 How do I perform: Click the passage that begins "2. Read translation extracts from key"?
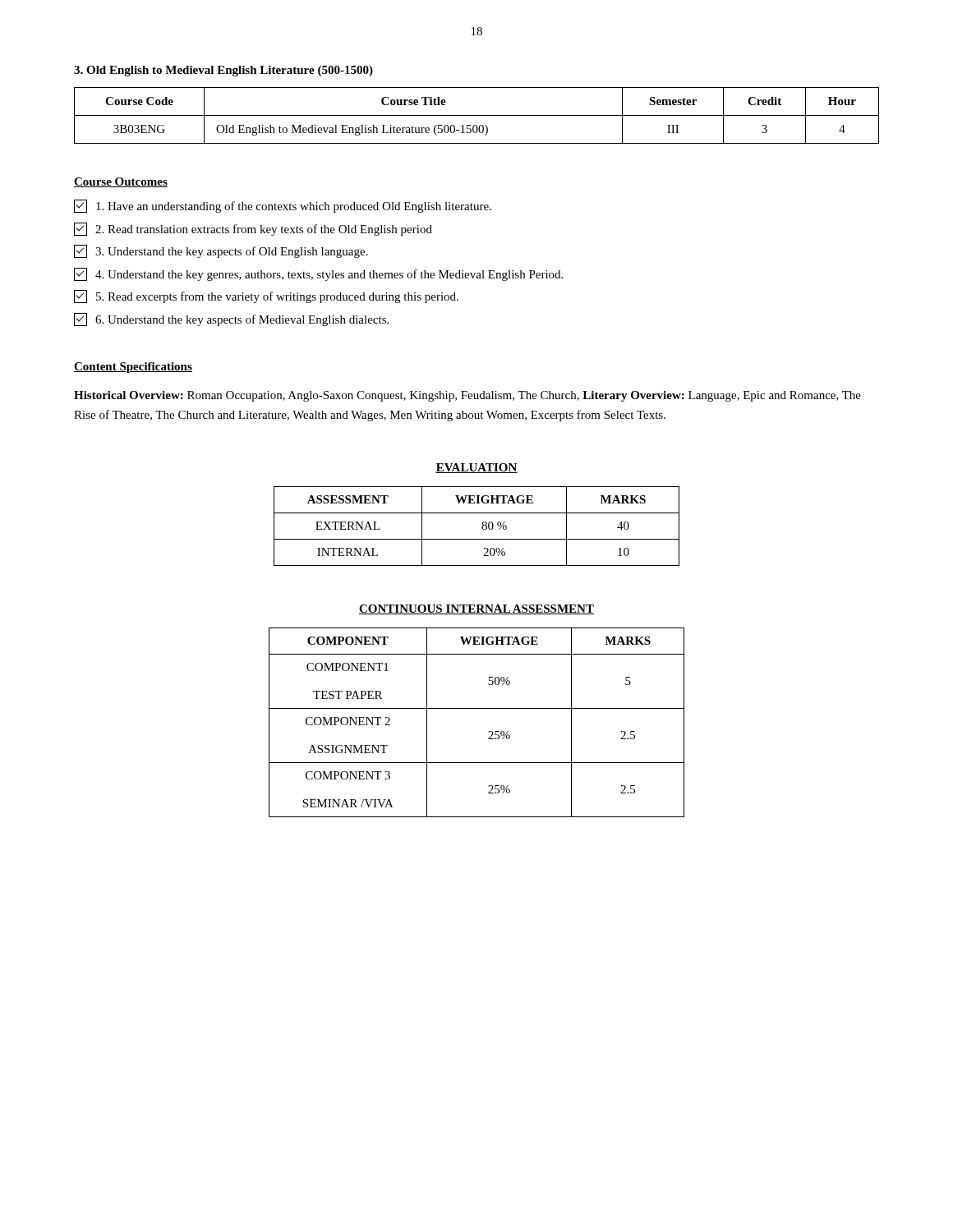pyautogui.click(x=253, y=229)
